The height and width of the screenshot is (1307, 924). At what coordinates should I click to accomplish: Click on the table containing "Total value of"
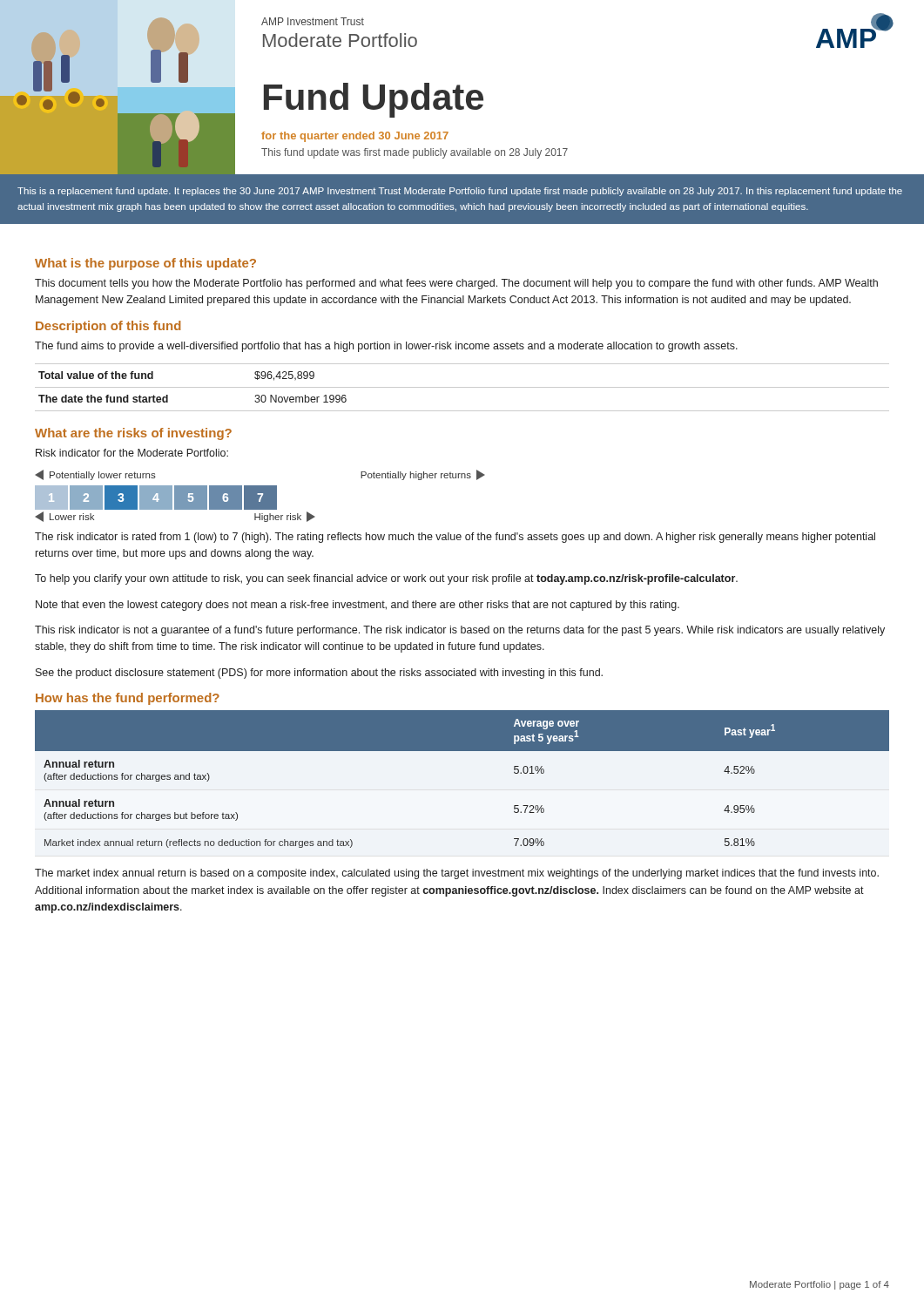pyautogui.click(x=462, y=387)
